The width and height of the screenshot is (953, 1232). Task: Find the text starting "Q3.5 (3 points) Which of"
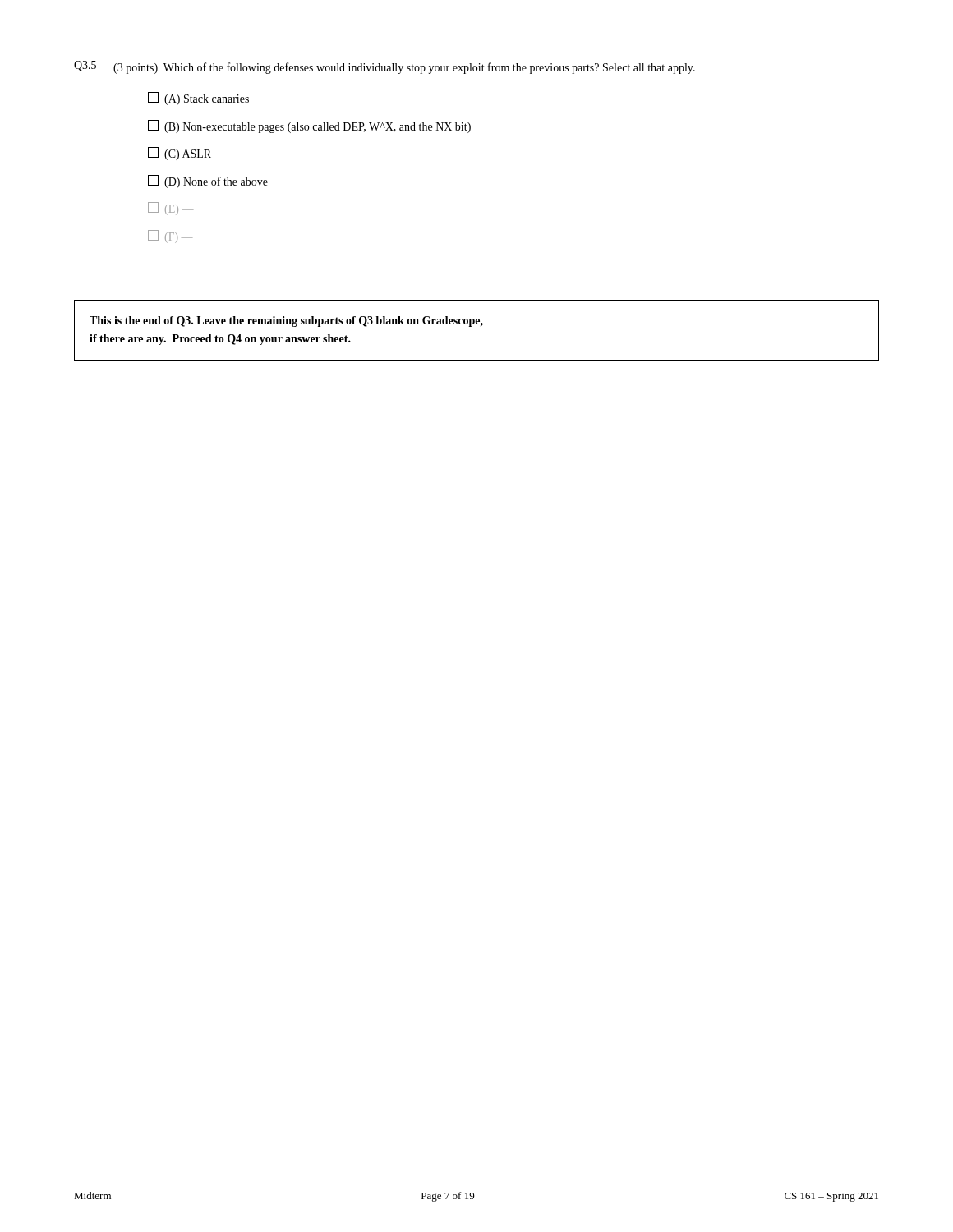click(385, 68)
